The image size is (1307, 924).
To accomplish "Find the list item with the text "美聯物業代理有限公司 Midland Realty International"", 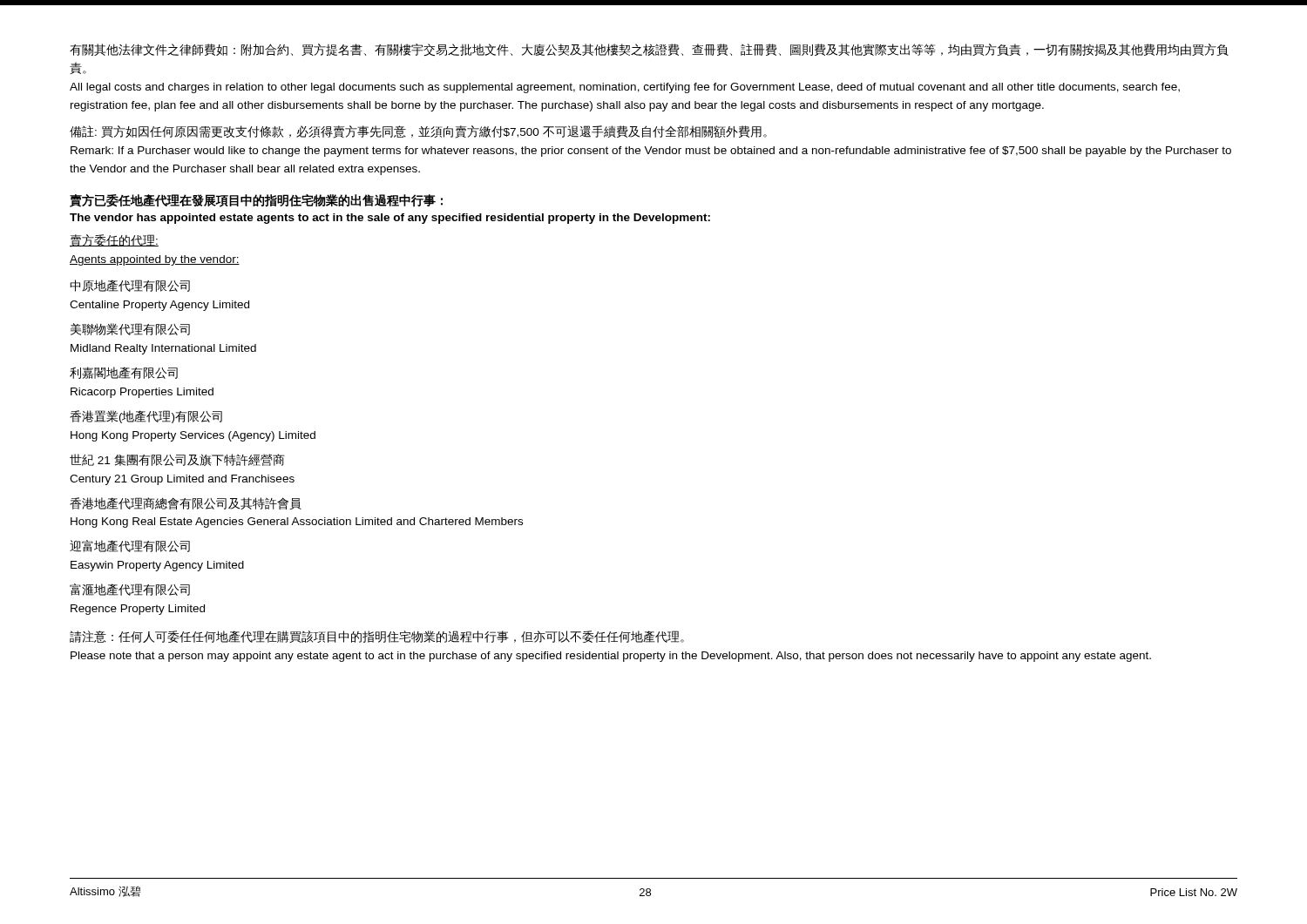I will click(x=163, y=339).
